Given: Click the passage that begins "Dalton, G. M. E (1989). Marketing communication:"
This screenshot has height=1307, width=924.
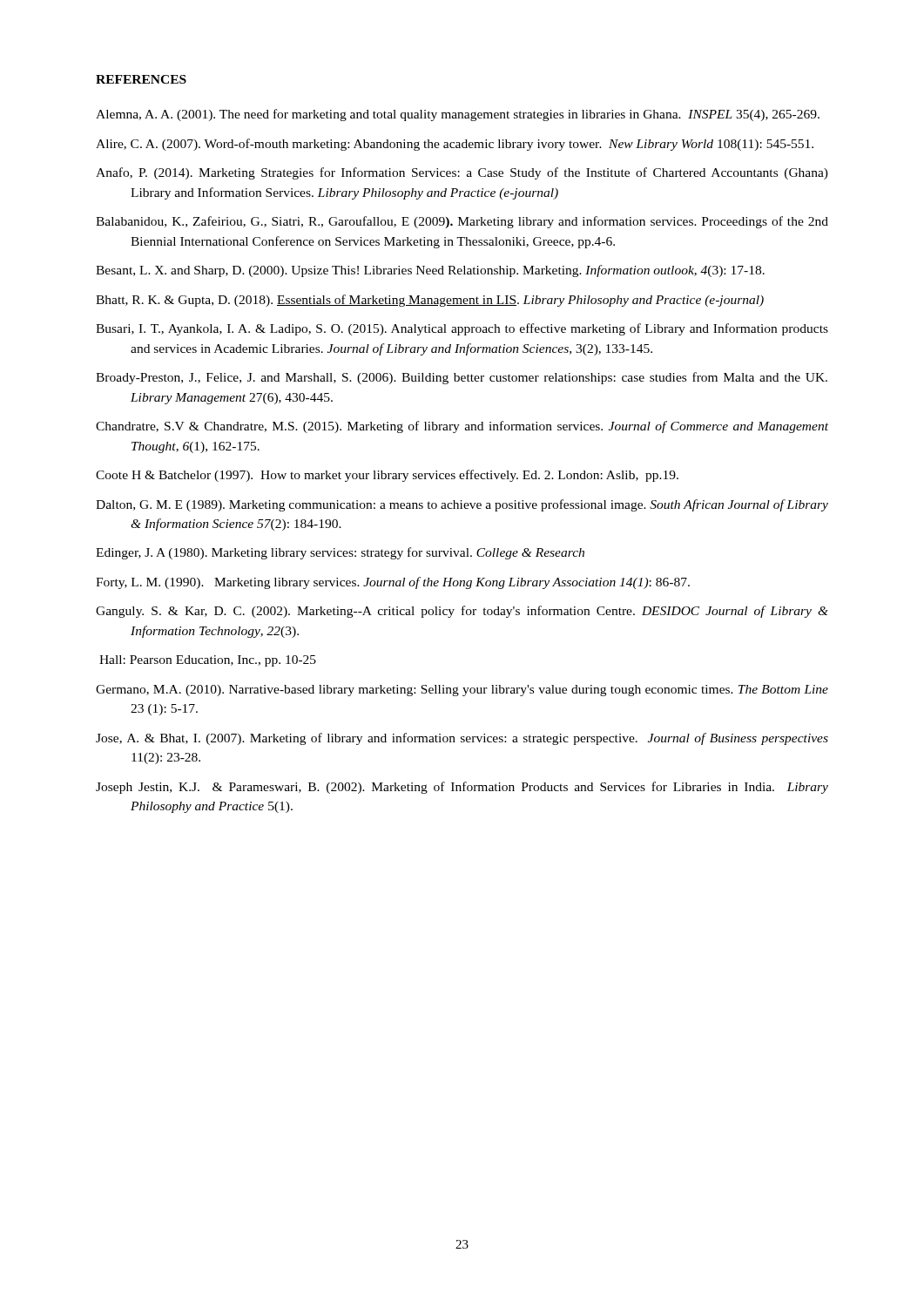Looking at the screenshot, I should (462, 514).
